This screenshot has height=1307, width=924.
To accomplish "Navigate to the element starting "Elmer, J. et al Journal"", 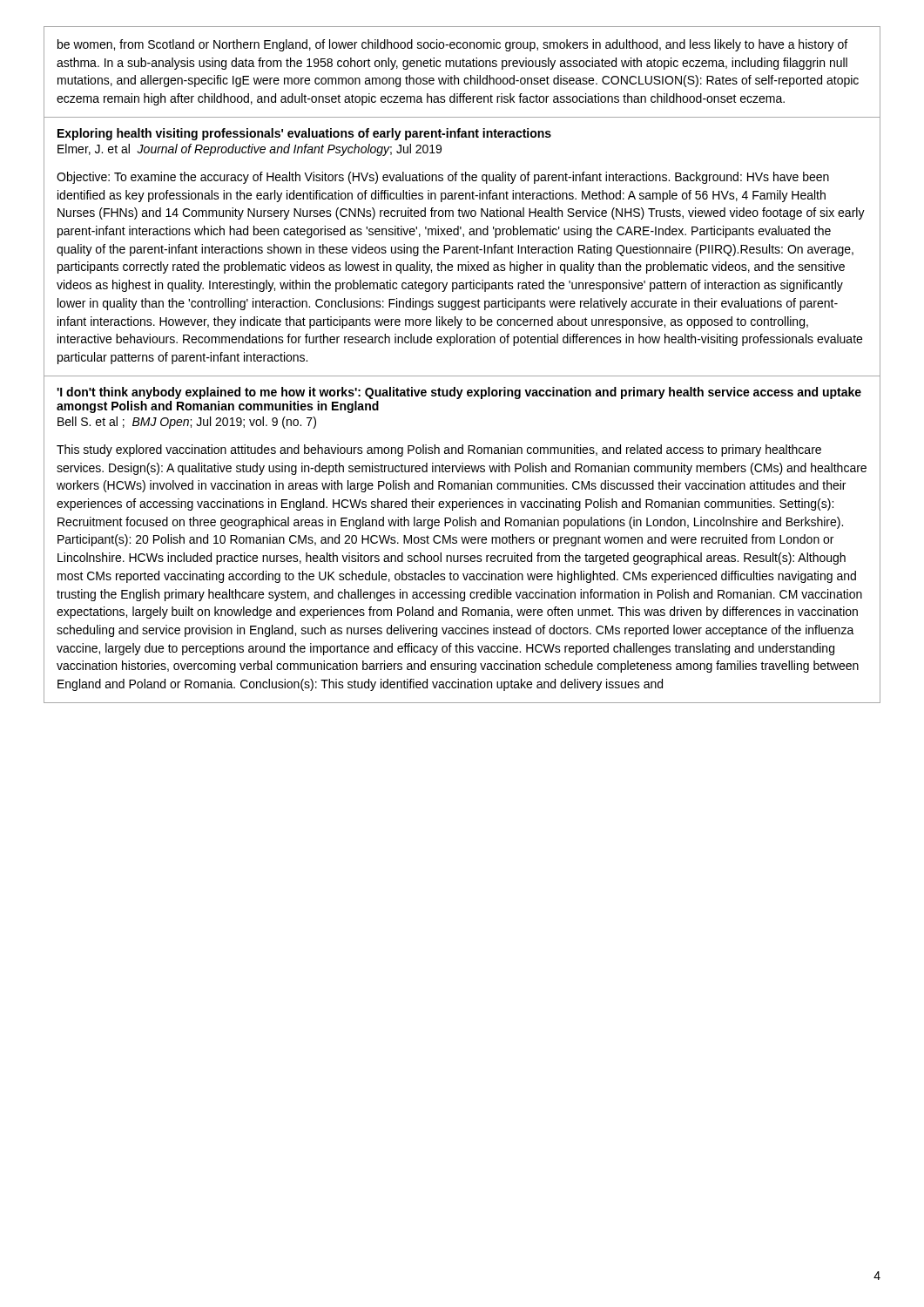I will (x=249, y=149).
